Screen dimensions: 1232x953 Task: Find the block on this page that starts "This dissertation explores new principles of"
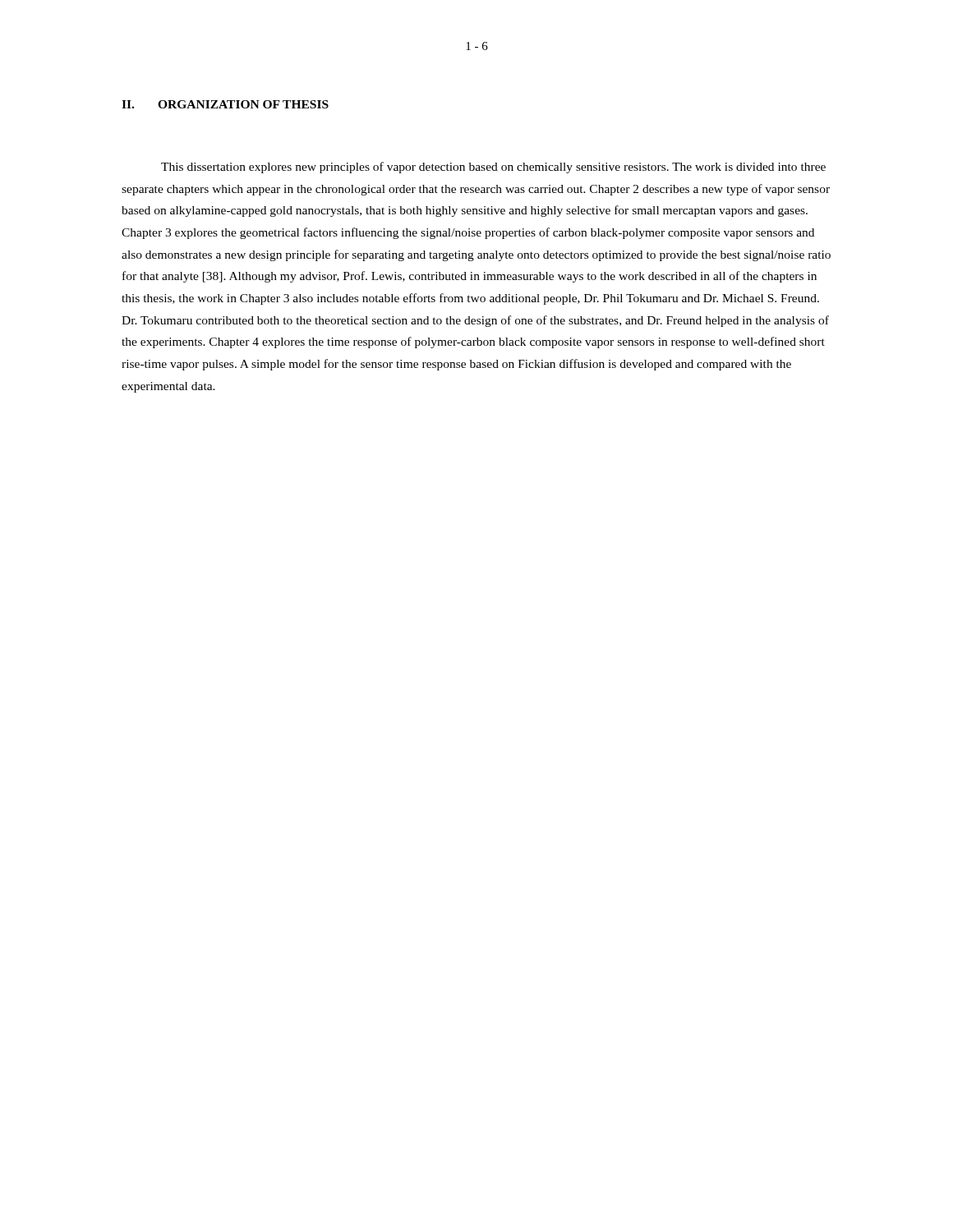pyautogui.click(x=476, y=276)
